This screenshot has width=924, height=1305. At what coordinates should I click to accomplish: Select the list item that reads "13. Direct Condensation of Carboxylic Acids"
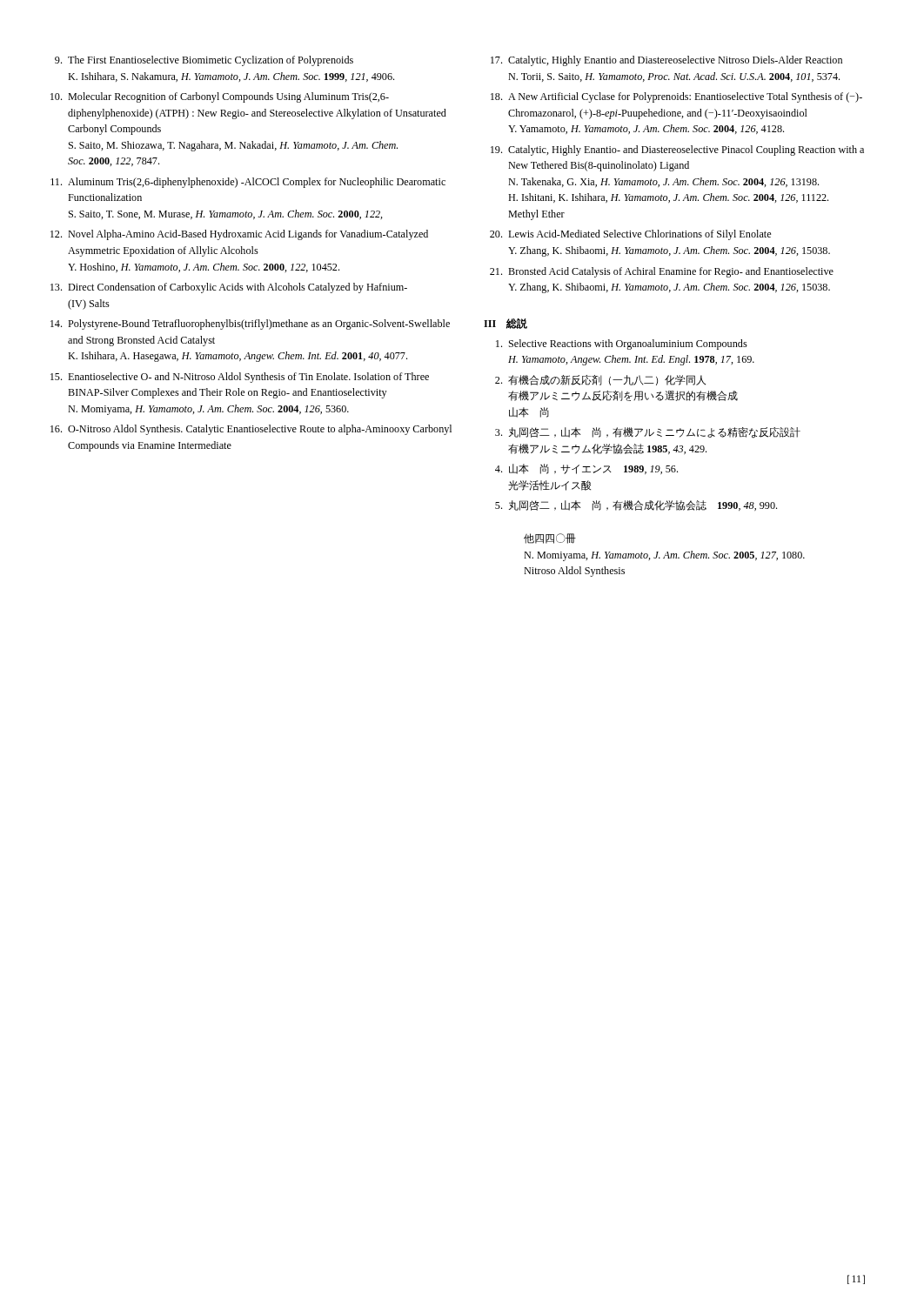tap(248, 296)
